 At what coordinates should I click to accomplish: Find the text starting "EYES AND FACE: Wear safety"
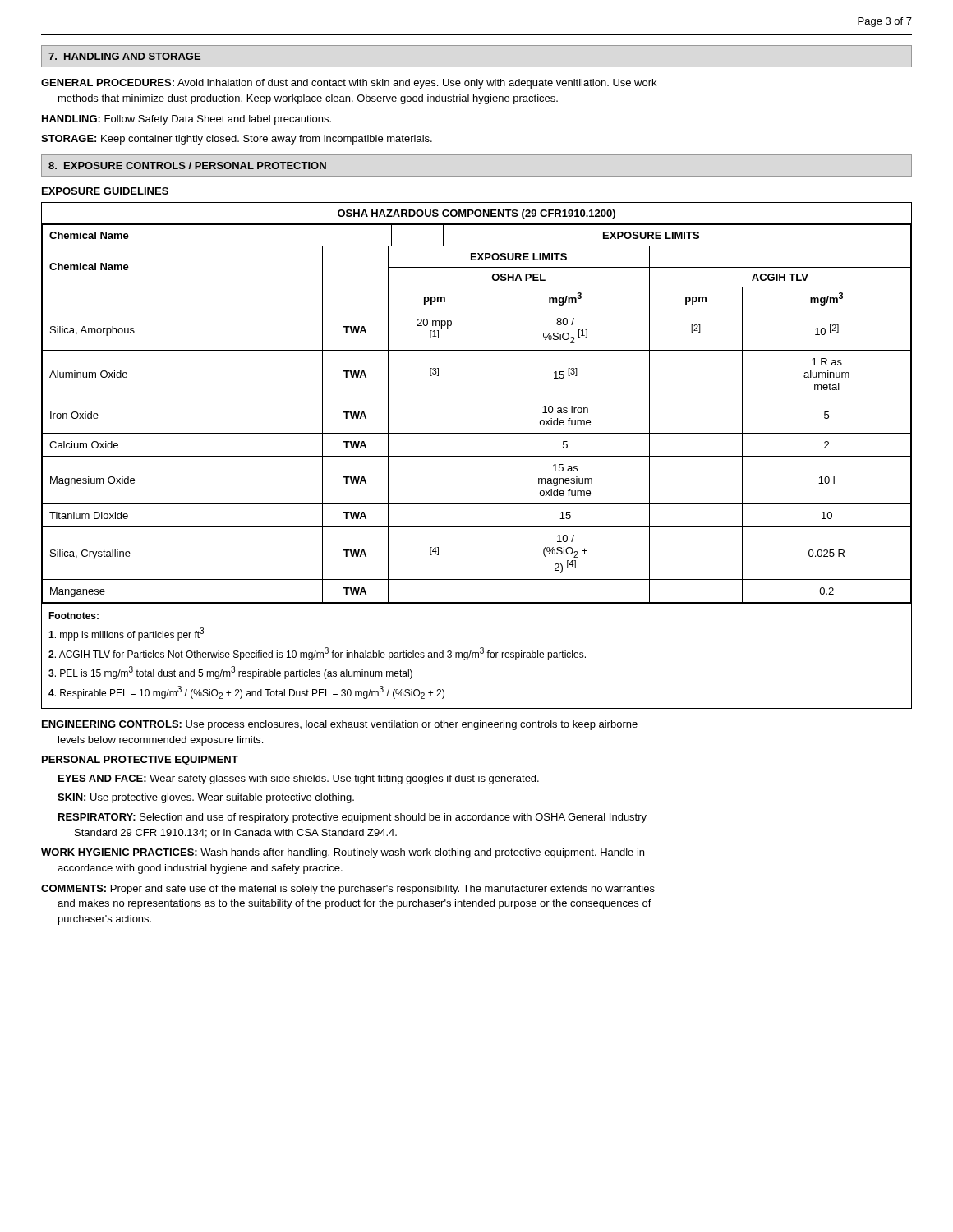(298, 778)
